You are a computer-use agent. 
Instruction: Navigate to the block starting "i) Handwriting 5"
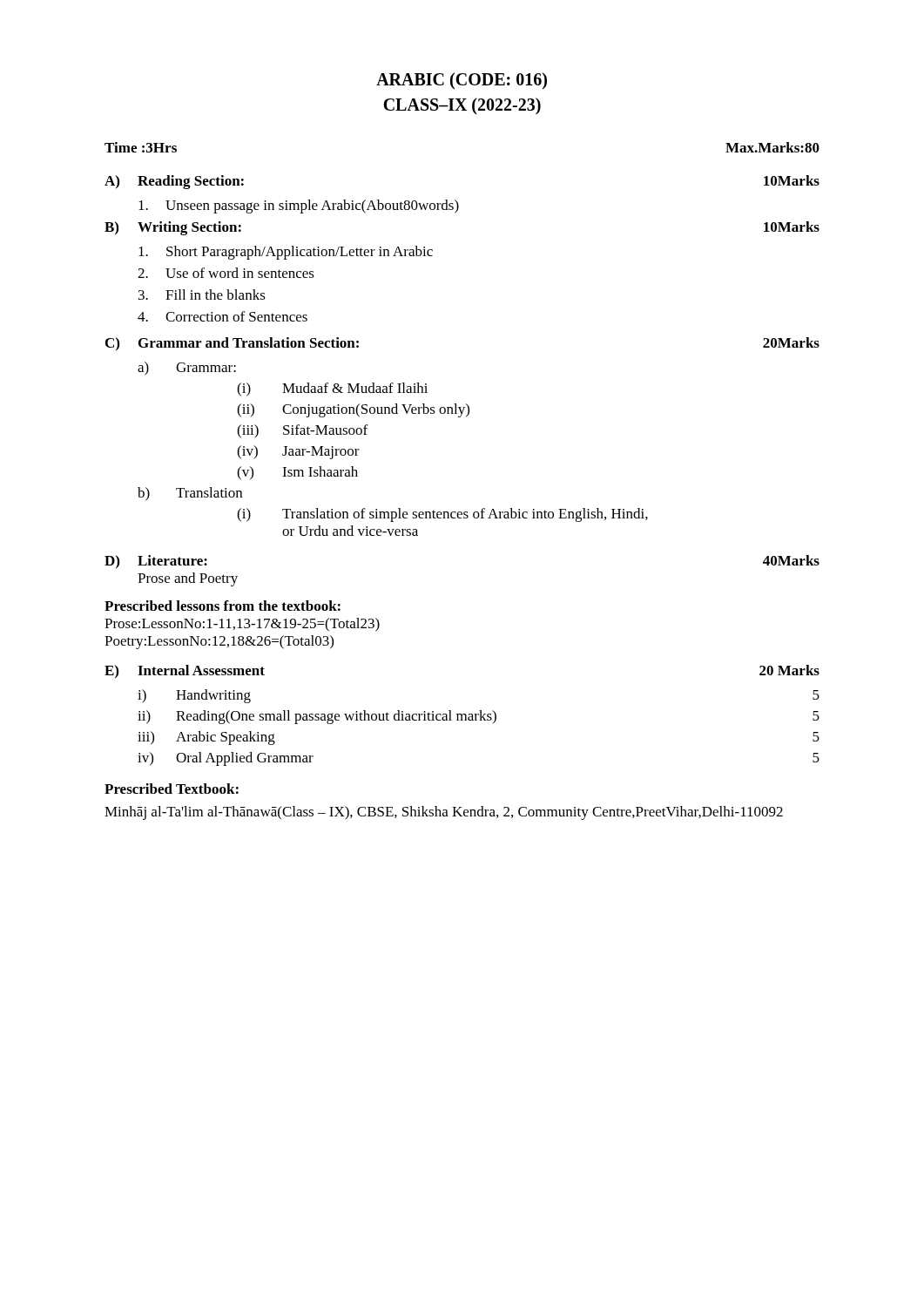coord(214,696)
